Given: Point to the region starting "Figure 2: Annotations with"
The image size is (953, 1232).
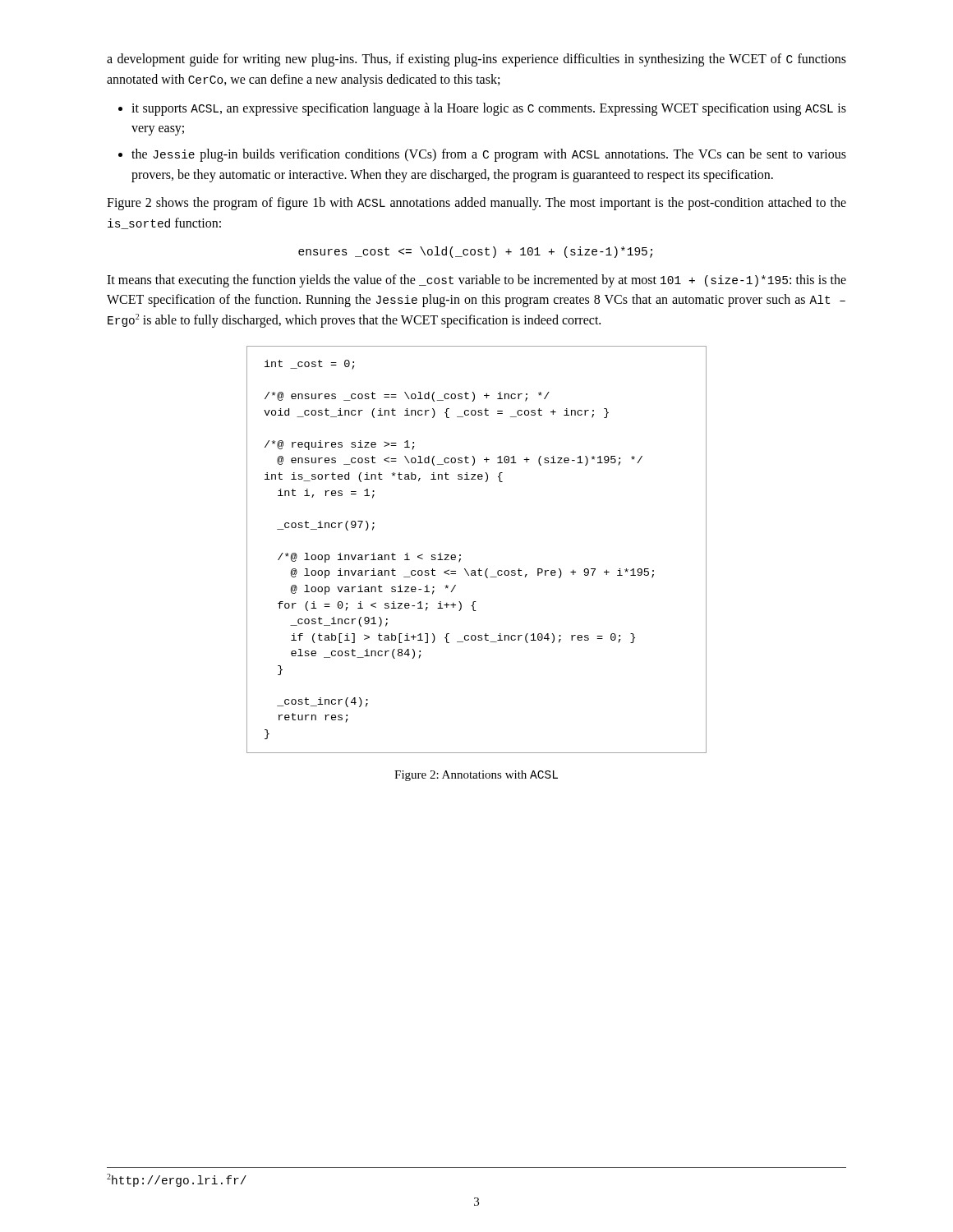Looking at the screenshot, I should click(x=476, y=775).
